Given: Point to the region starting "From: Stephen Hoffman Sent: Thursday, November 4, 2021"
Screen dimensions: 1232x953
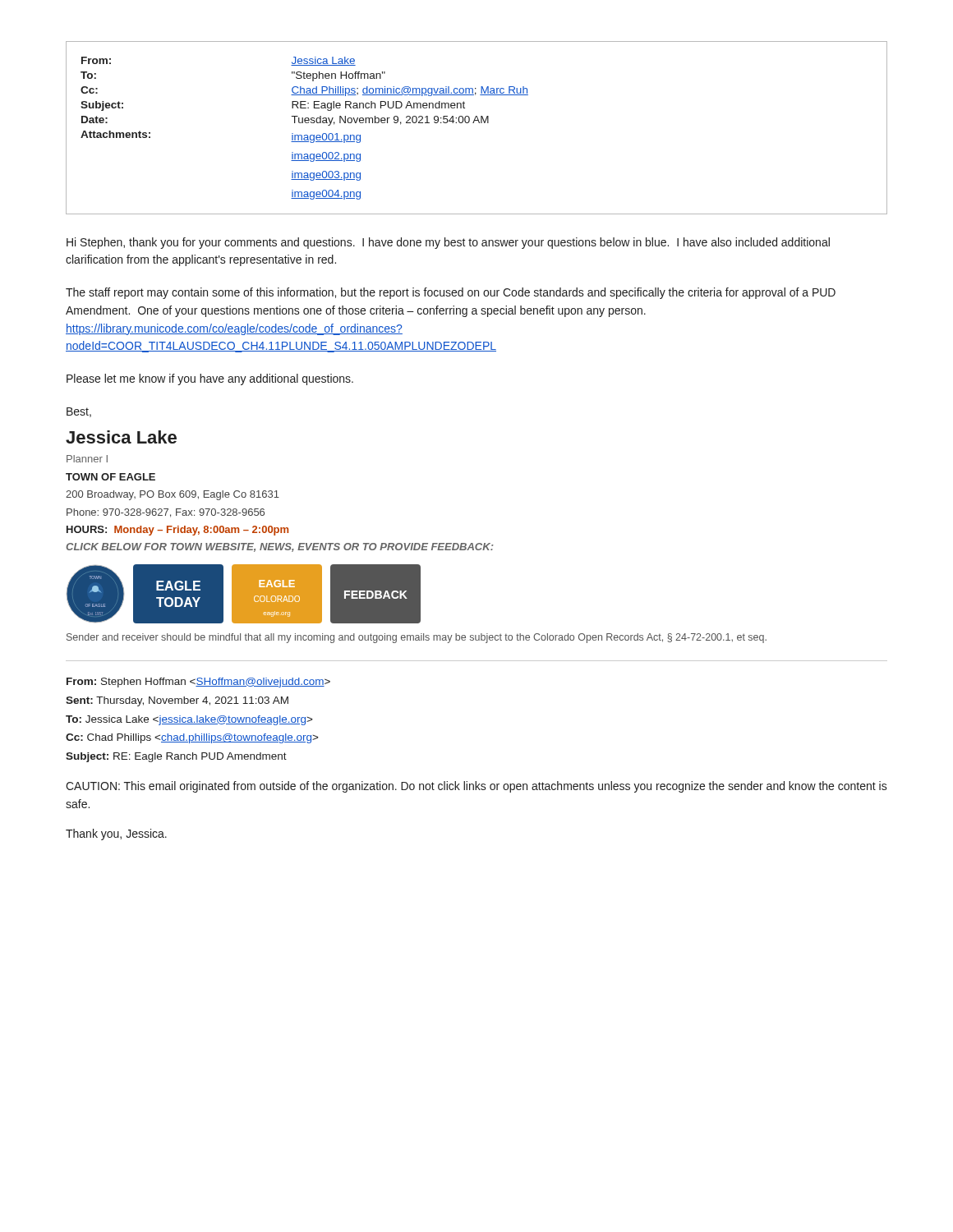Looking at the screenshot, I should pyautogui.click(x=198, y=719).
